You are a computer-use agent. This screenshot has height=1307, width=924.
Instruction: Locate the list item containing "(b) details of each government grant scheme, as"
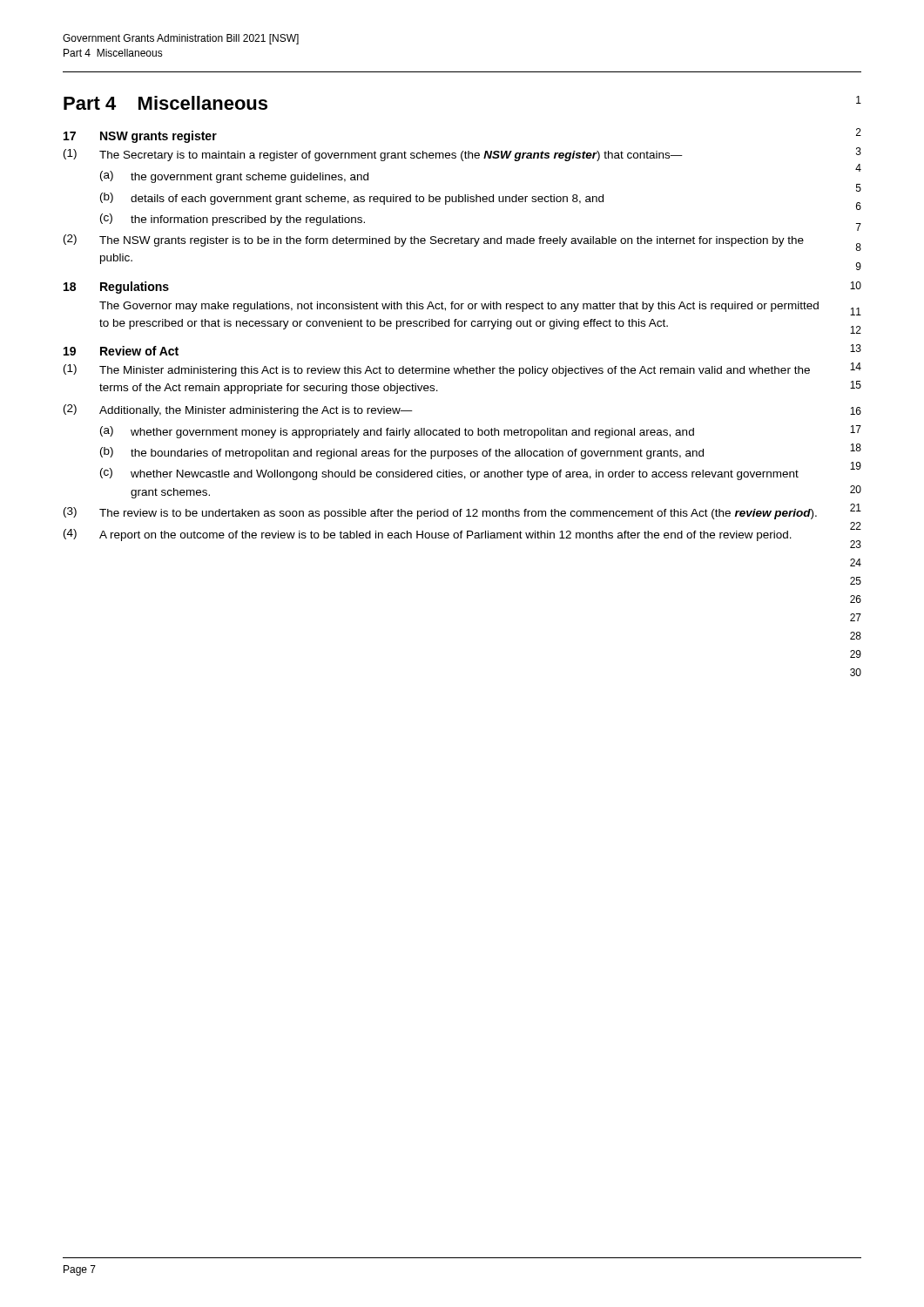point(462,198)
